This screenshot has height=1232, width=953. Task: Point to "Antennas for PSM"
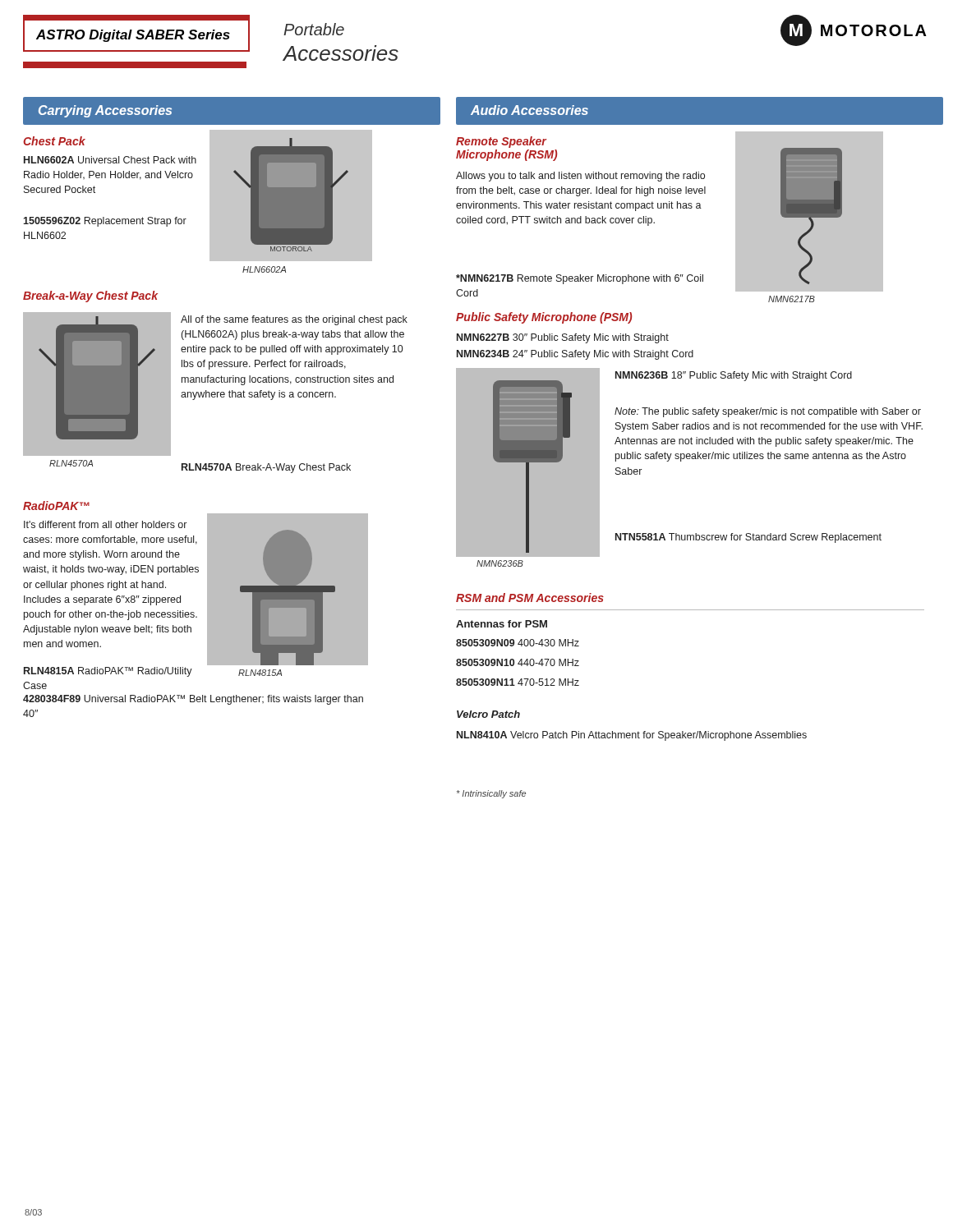[502, 624]
